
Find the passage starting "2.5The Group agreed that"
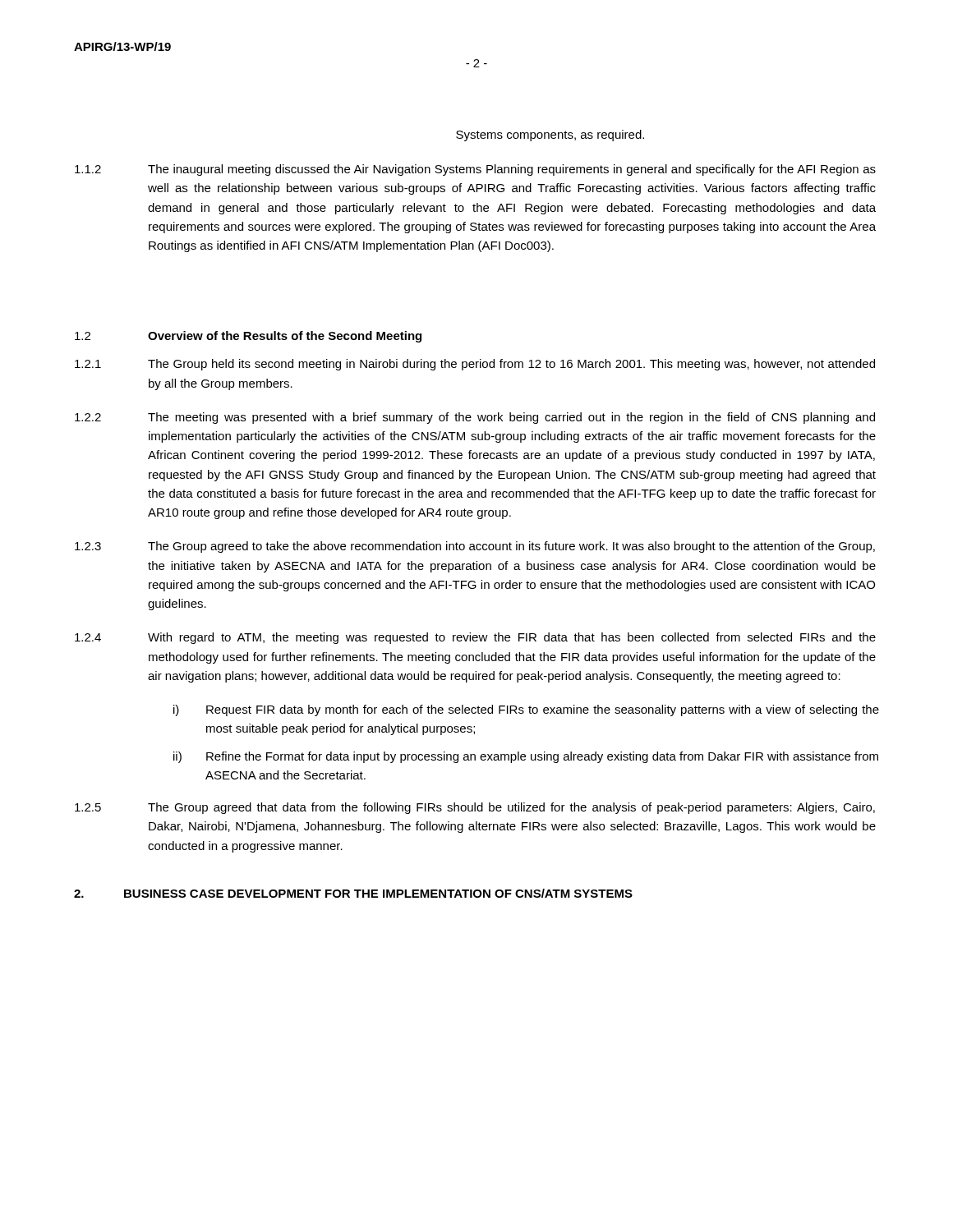[x=475, y=826]
